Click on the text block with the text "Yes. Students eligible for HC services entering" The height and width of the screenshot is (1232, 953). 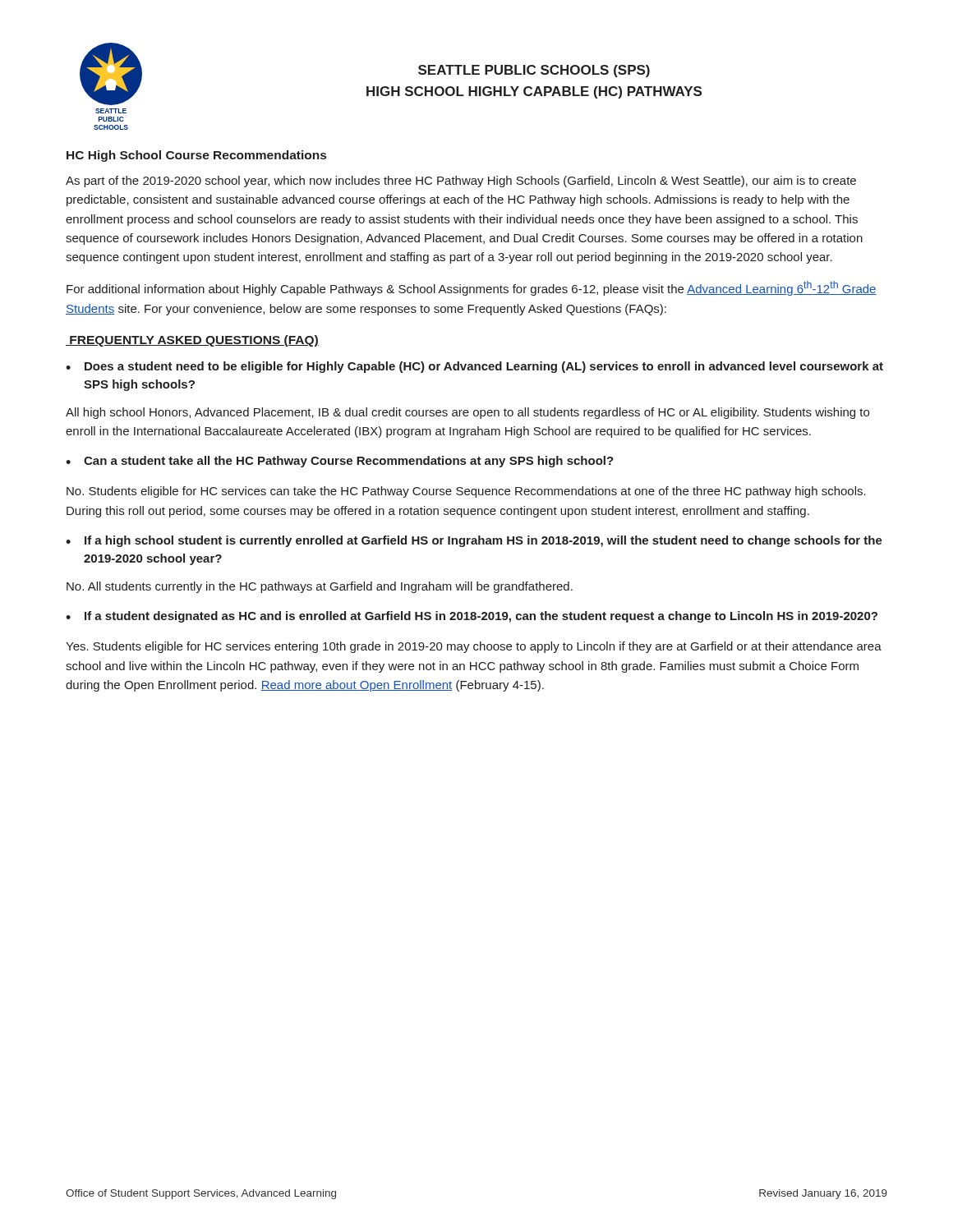coord(473,665)
